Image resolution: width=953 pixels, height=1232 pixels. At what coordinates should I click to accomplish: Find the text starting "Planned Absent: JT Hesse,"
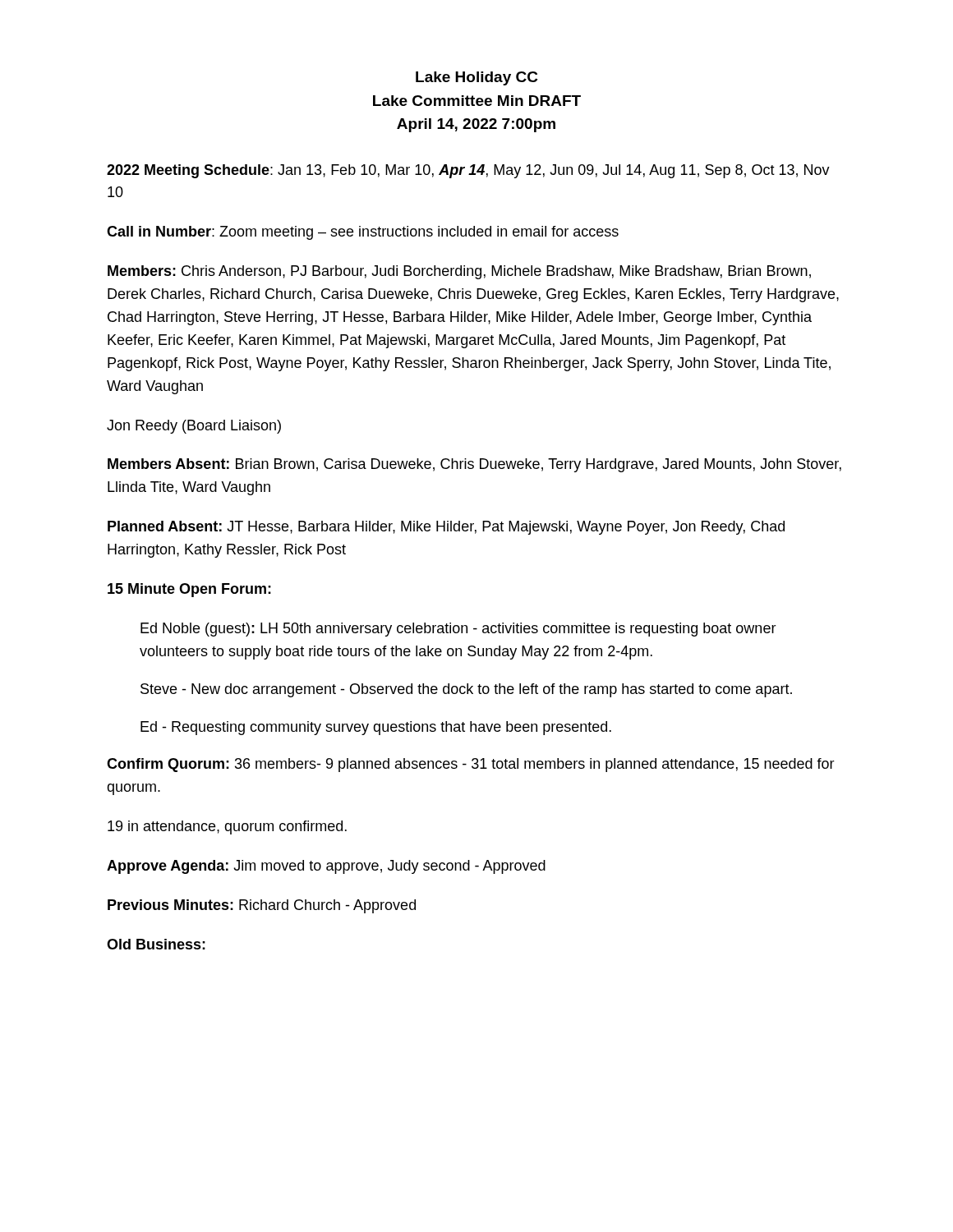476,539
